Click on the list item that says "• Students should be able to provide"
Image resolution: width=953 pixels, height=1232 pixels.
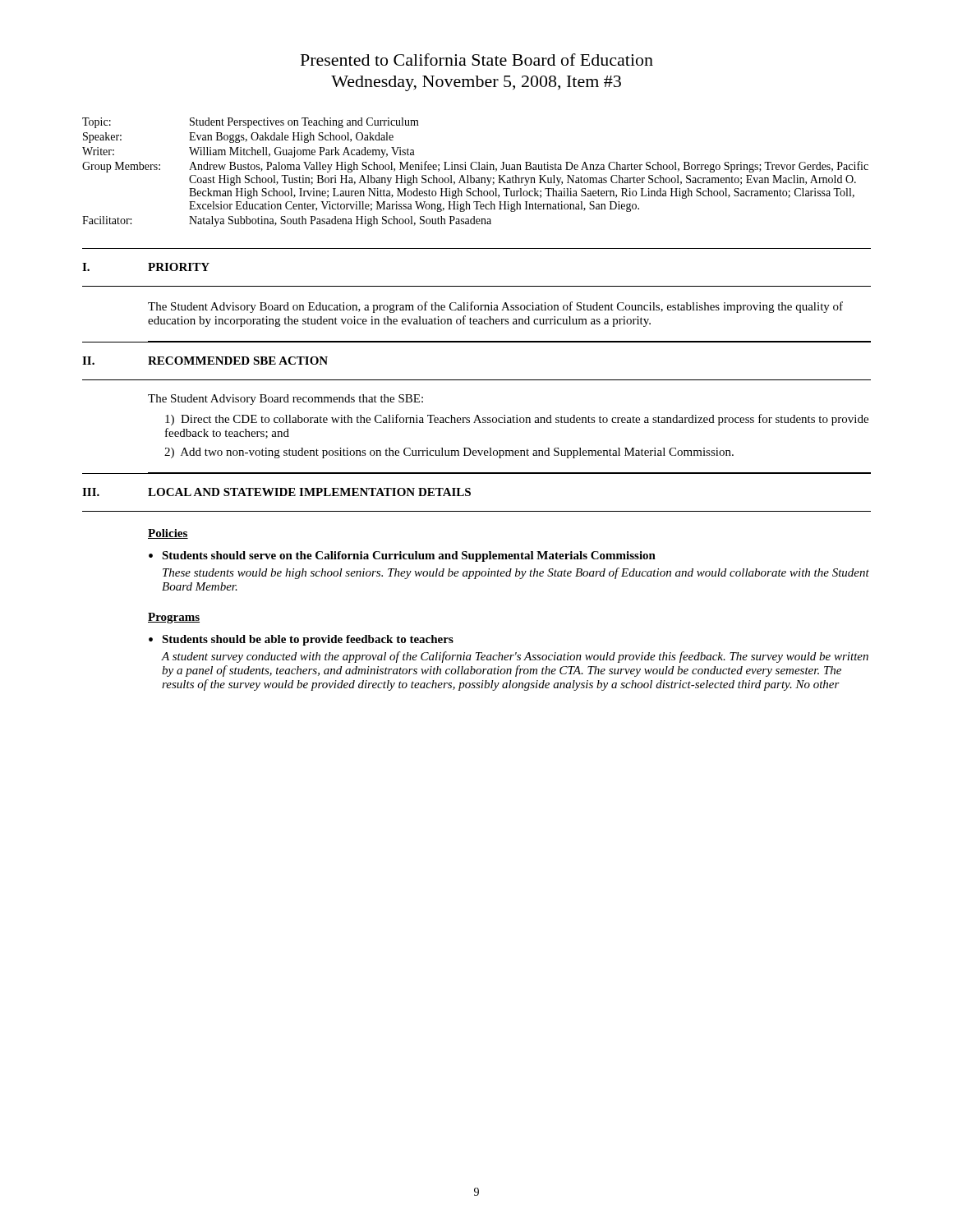point(509,662)
